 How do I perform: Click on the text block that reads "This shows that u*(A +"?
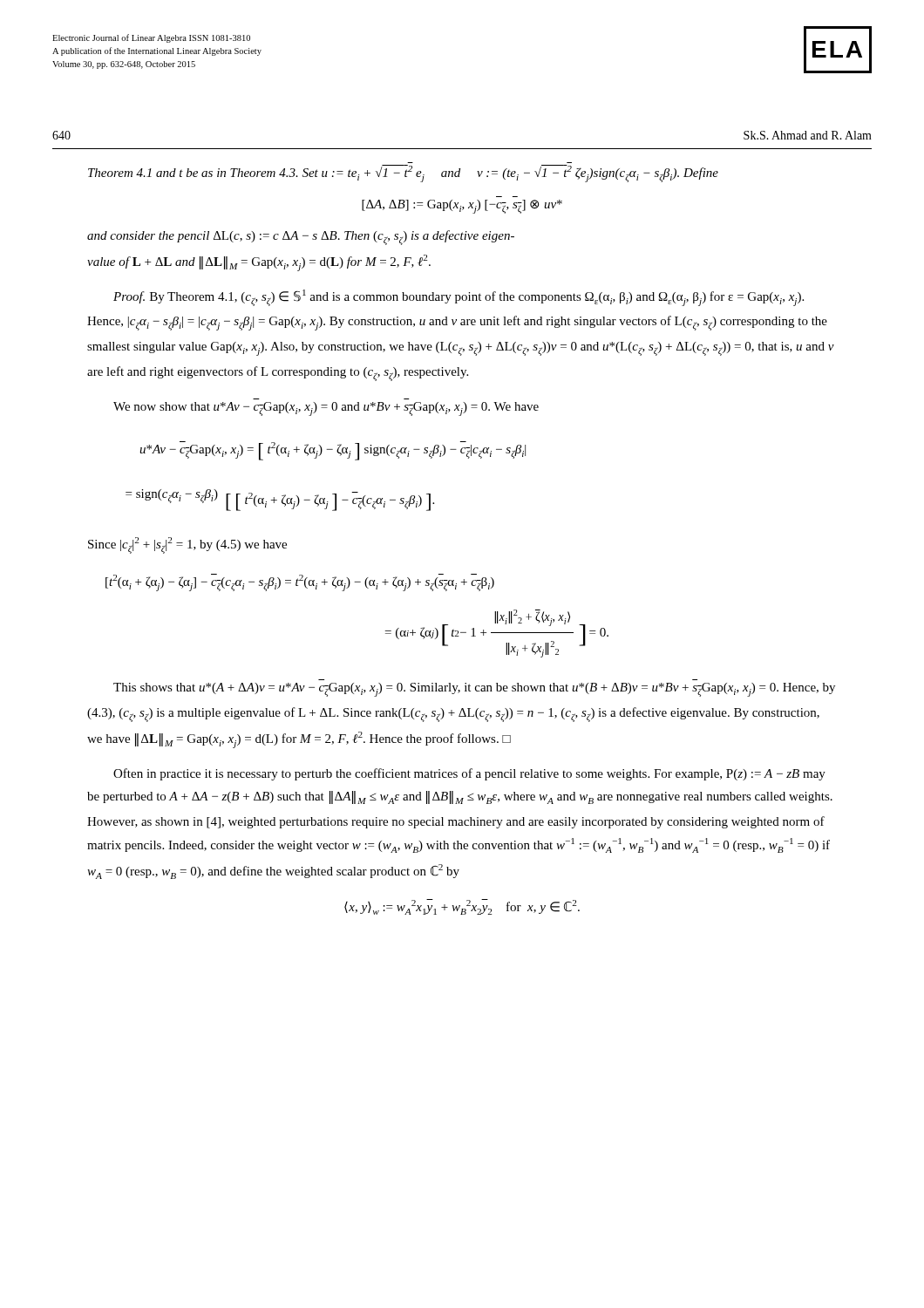461,714
